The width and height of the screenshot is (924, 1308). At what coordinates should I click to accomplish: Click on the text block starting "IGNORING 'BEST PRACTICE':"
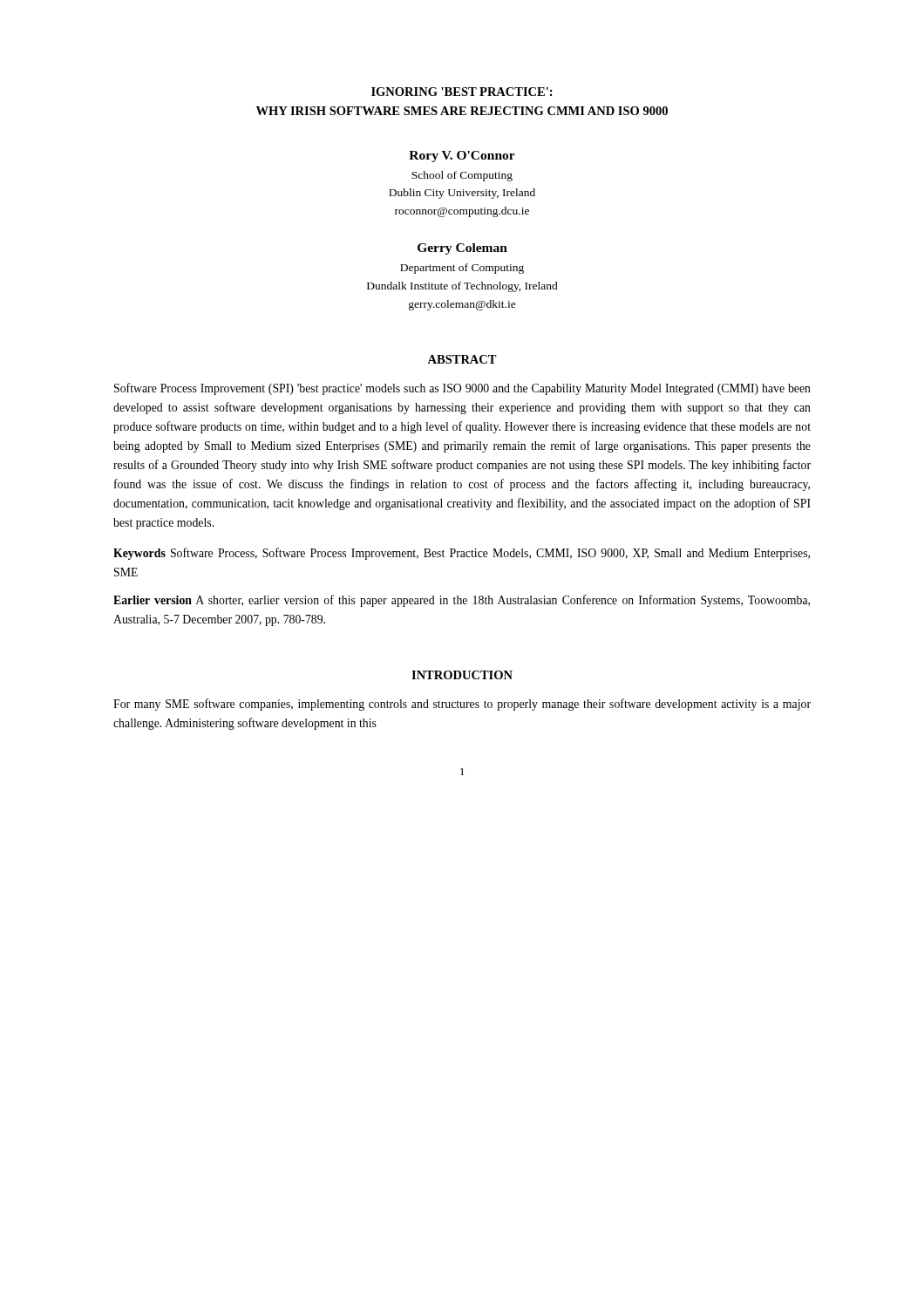462,102
